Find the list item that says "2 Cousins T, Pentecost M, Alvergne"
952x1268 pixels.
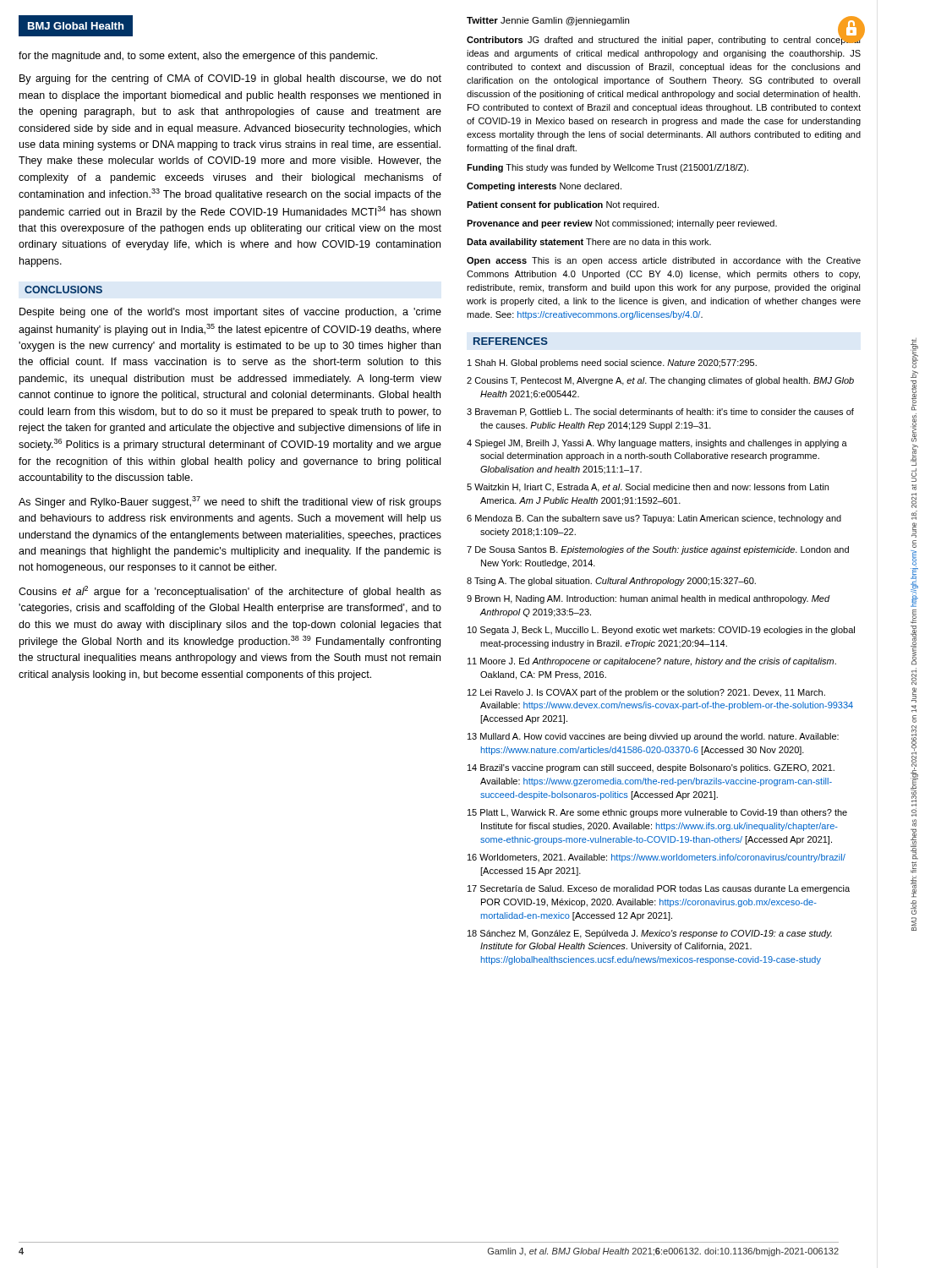tap(660, 387)
